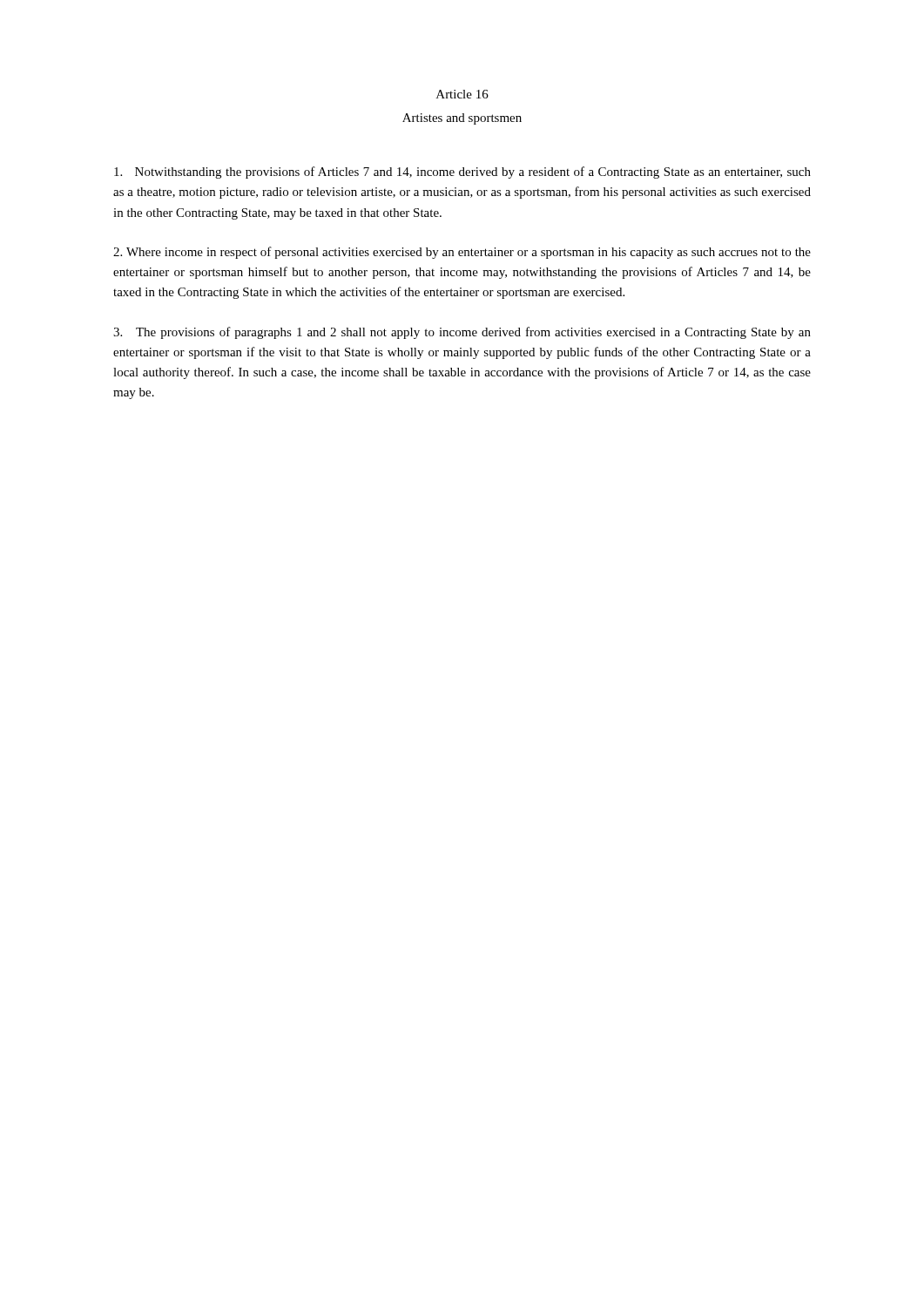The width and height of the screenshot is (924, 1307).
Task: Point to "Article 16"
Action: (x=462, y=94)
